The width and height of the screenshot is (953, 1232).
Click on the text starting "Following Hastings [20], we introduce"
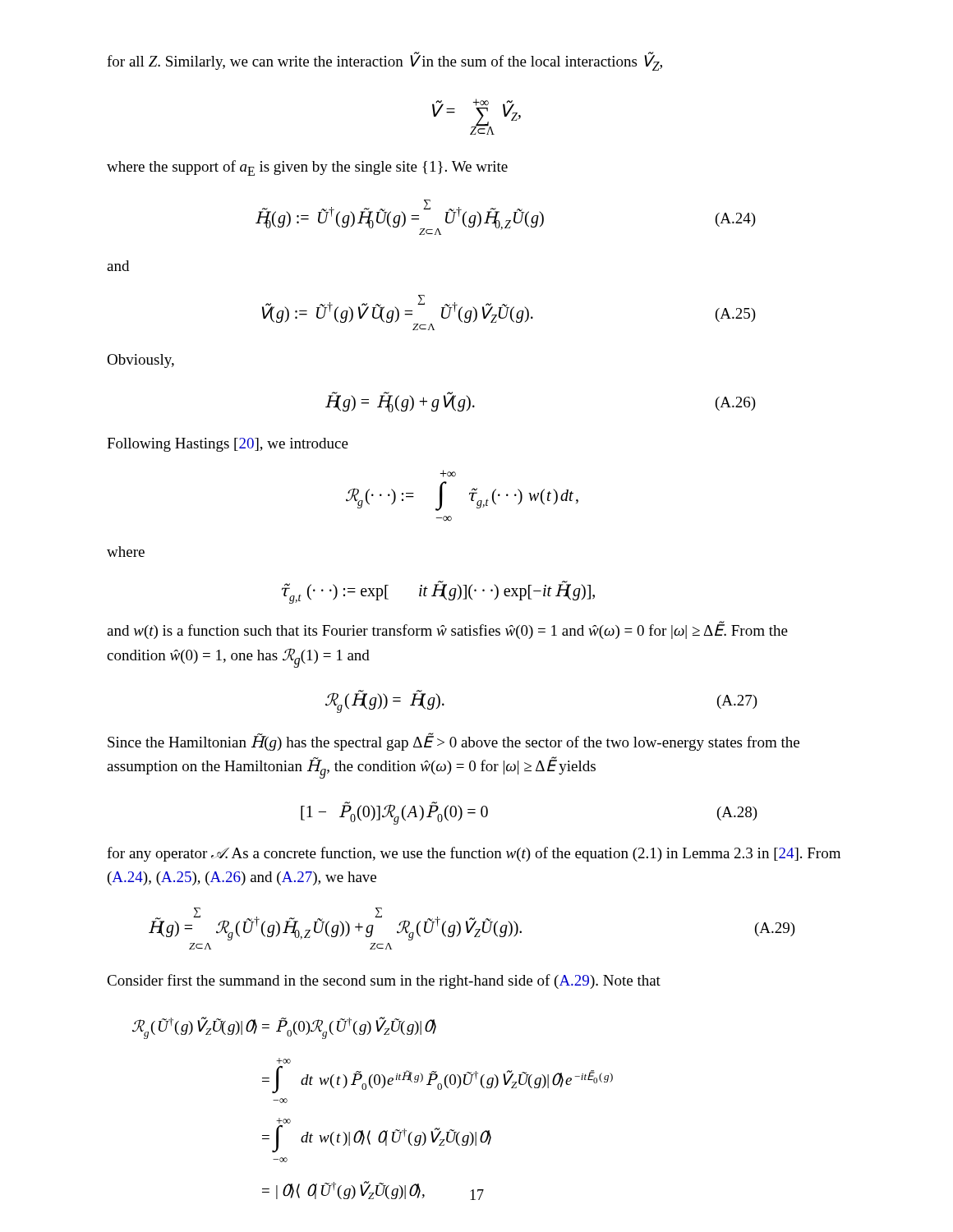coord(228,443)
